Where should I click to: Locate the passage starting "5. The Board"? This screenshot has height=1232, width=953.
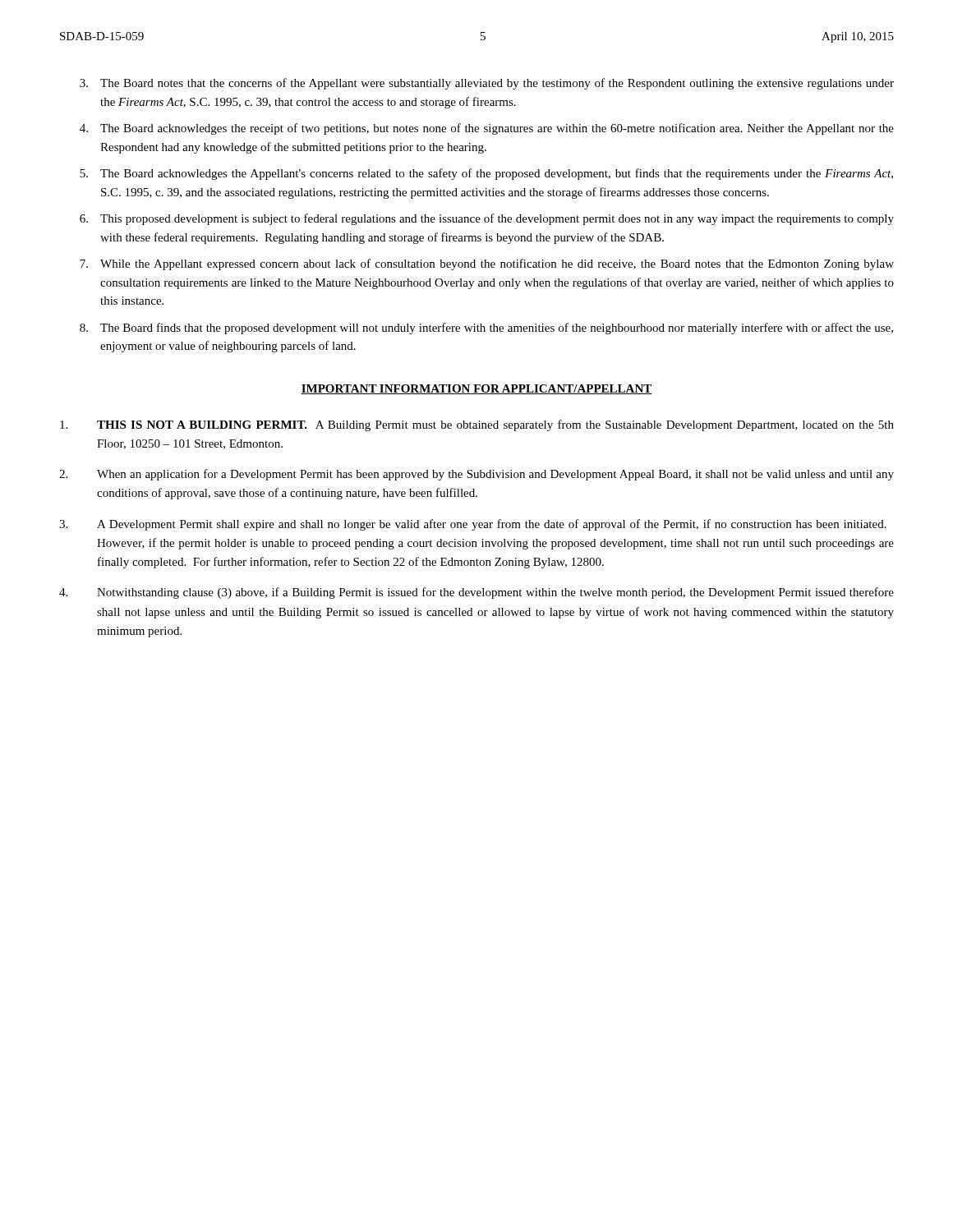click(x=476, y=183)
